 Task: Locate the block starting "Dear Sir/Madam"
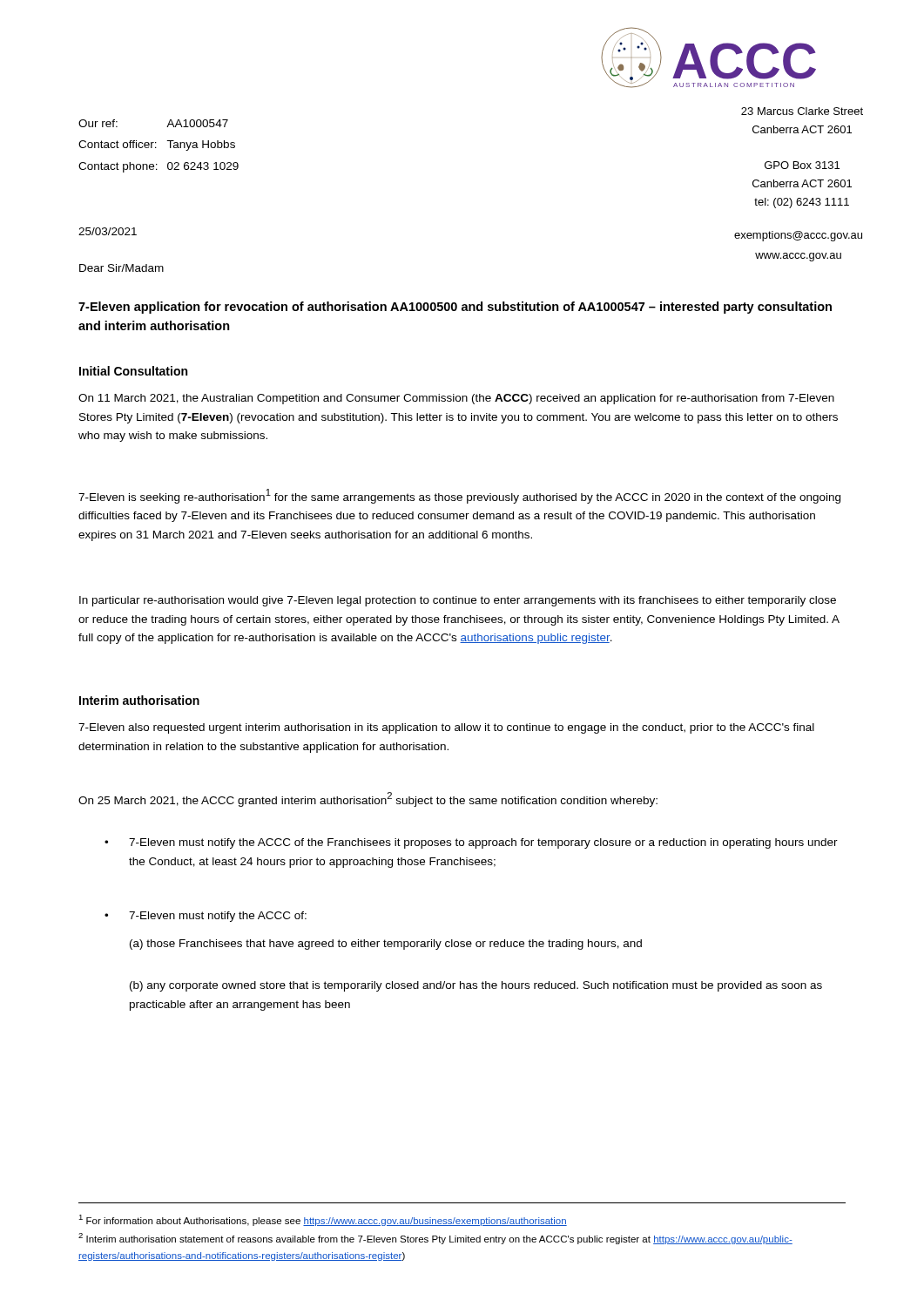(121, 268)
